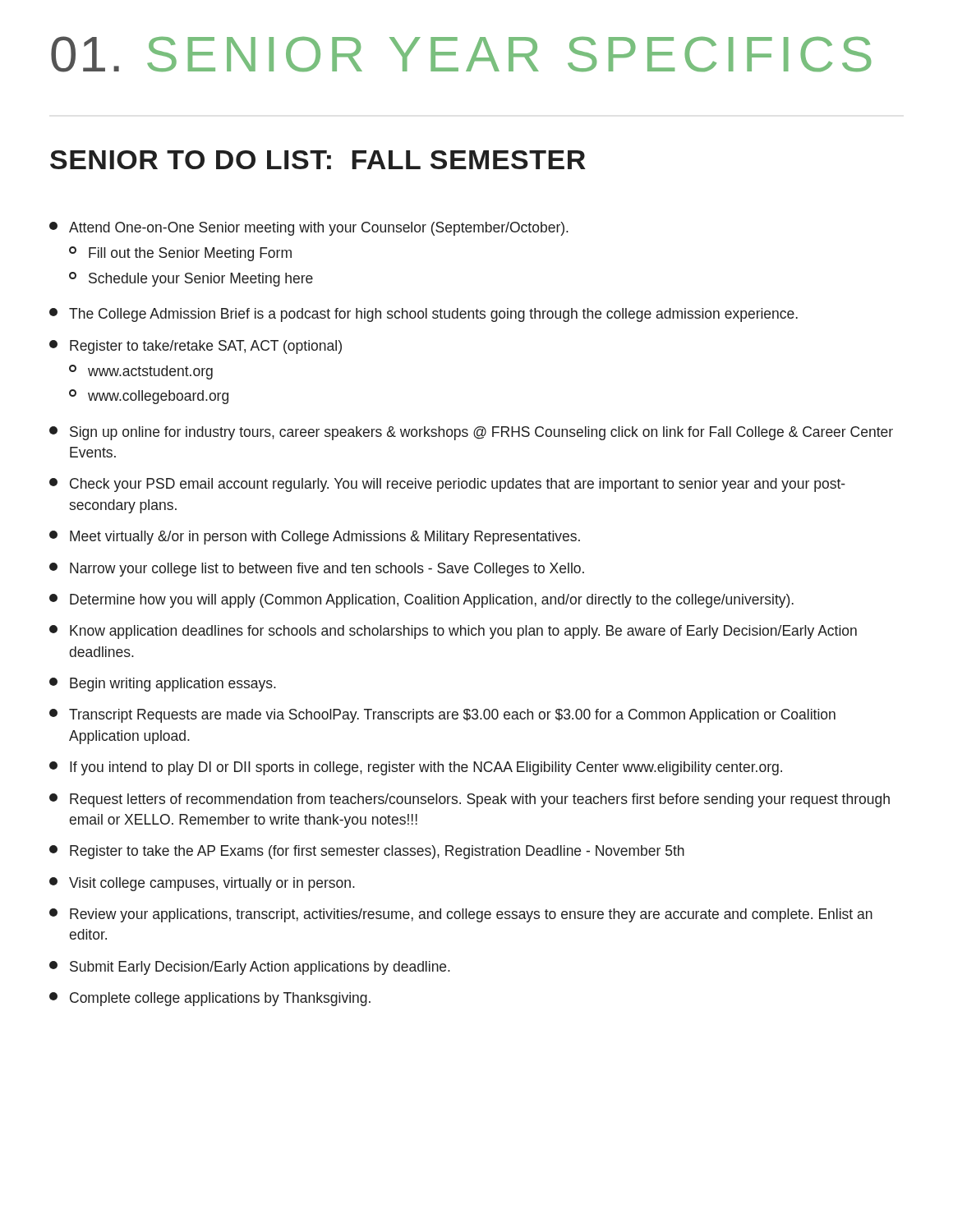
Task: Select the region starting "Visit college campuses,"
Action: click(202, 884)
